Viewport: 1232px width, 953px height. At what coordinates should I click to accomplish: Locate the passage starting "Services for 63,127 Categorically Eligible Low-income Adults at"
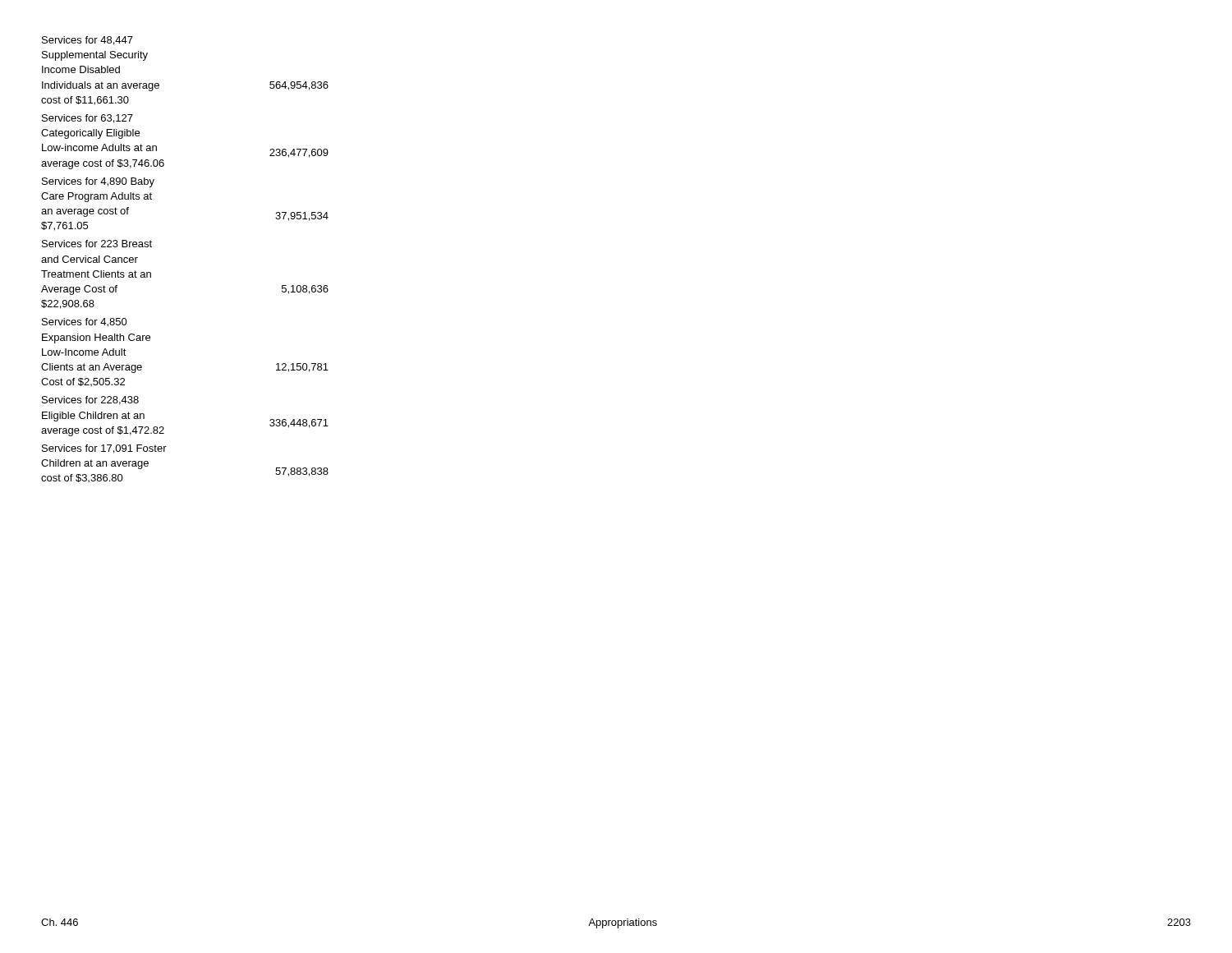[x=87, y=119]
